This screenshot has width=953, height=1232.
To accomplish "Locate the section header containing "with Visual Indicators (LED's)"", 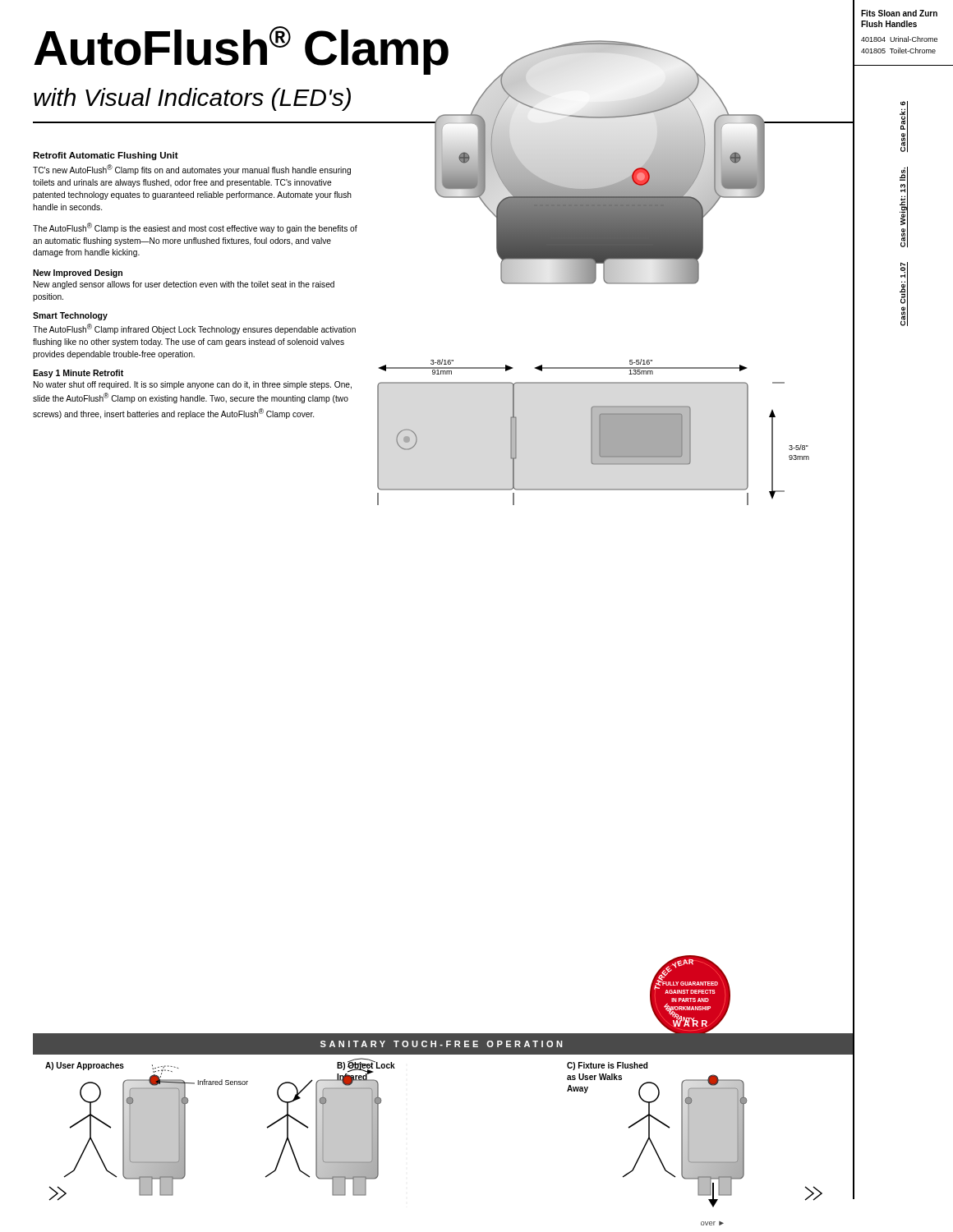I will pos(193,97).
